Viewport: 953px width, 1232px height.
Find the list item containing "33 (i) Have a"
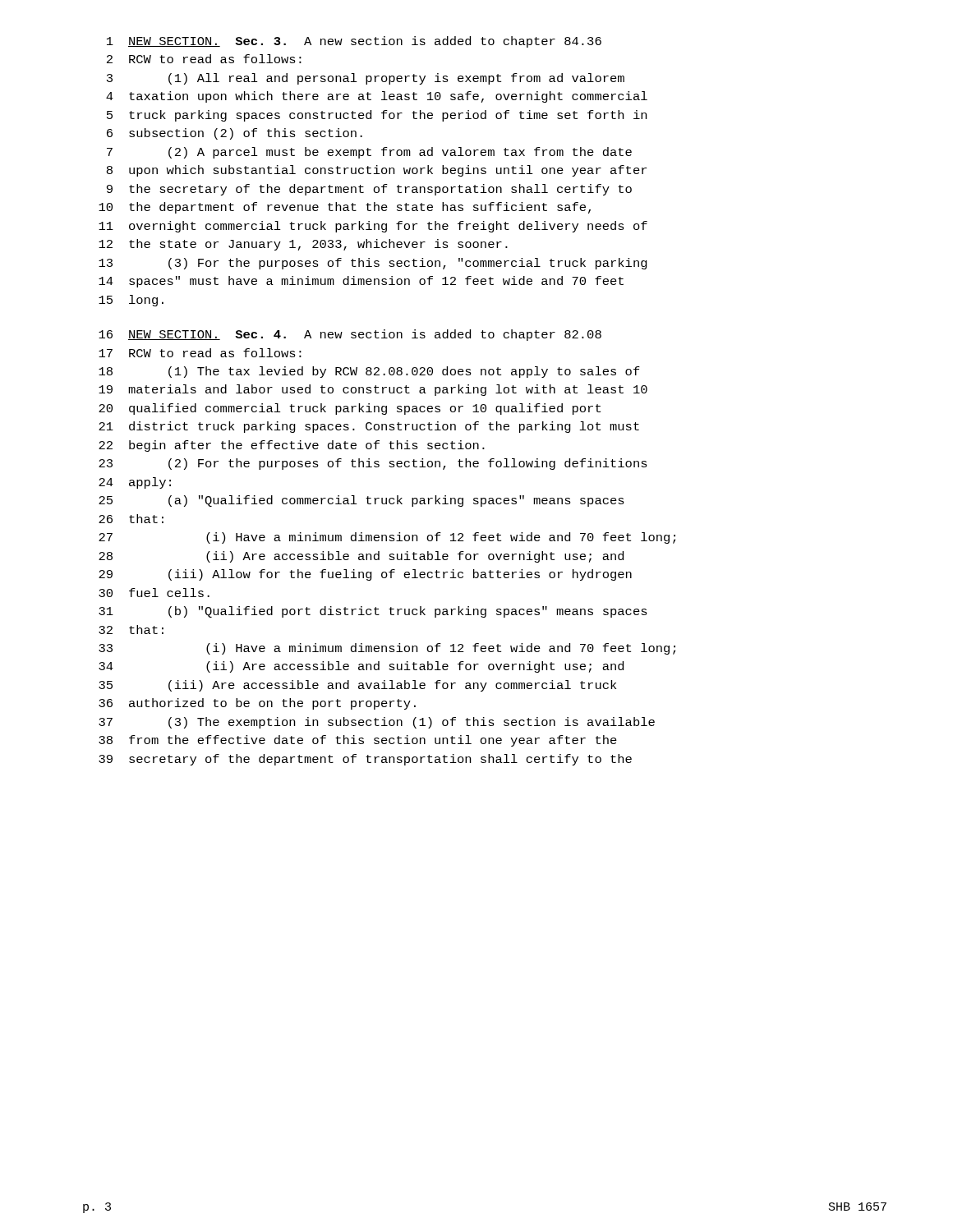point(485,649)
